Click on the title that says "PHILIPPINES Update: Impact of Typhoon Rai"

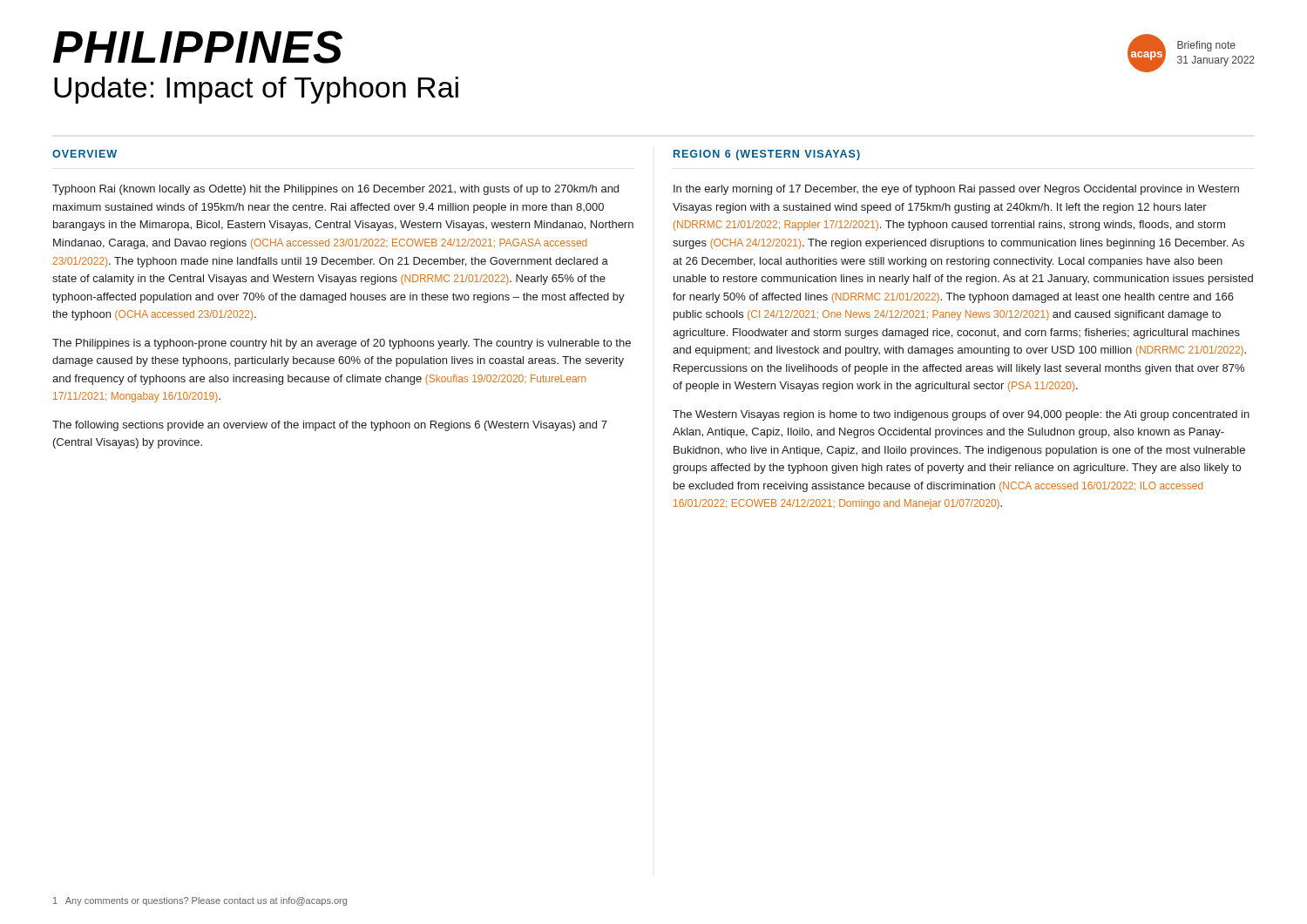256,65
